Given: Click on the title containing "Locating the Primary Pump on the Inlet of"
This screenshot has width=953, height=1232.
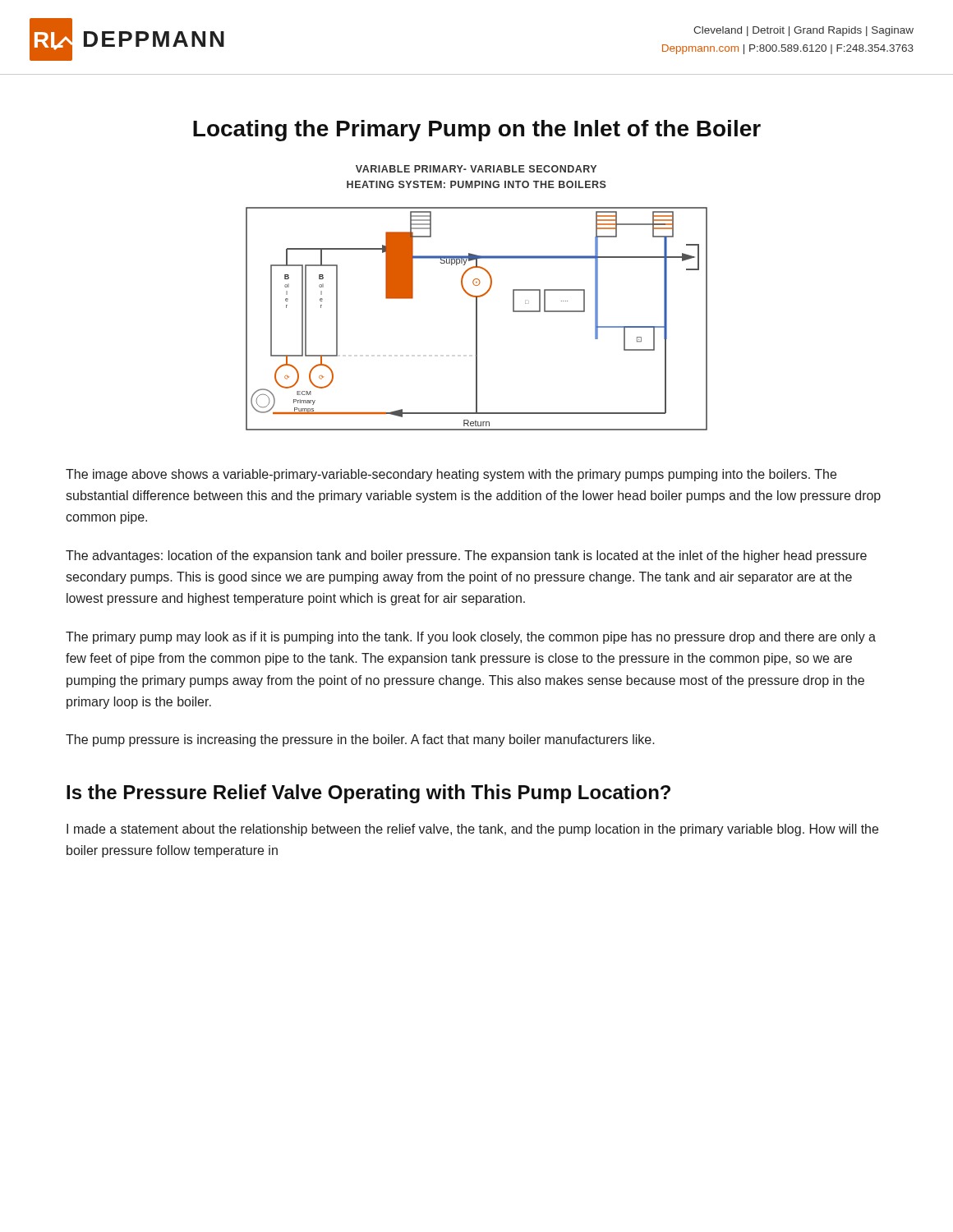Looking at the screenshot, I should pos(476,129).
